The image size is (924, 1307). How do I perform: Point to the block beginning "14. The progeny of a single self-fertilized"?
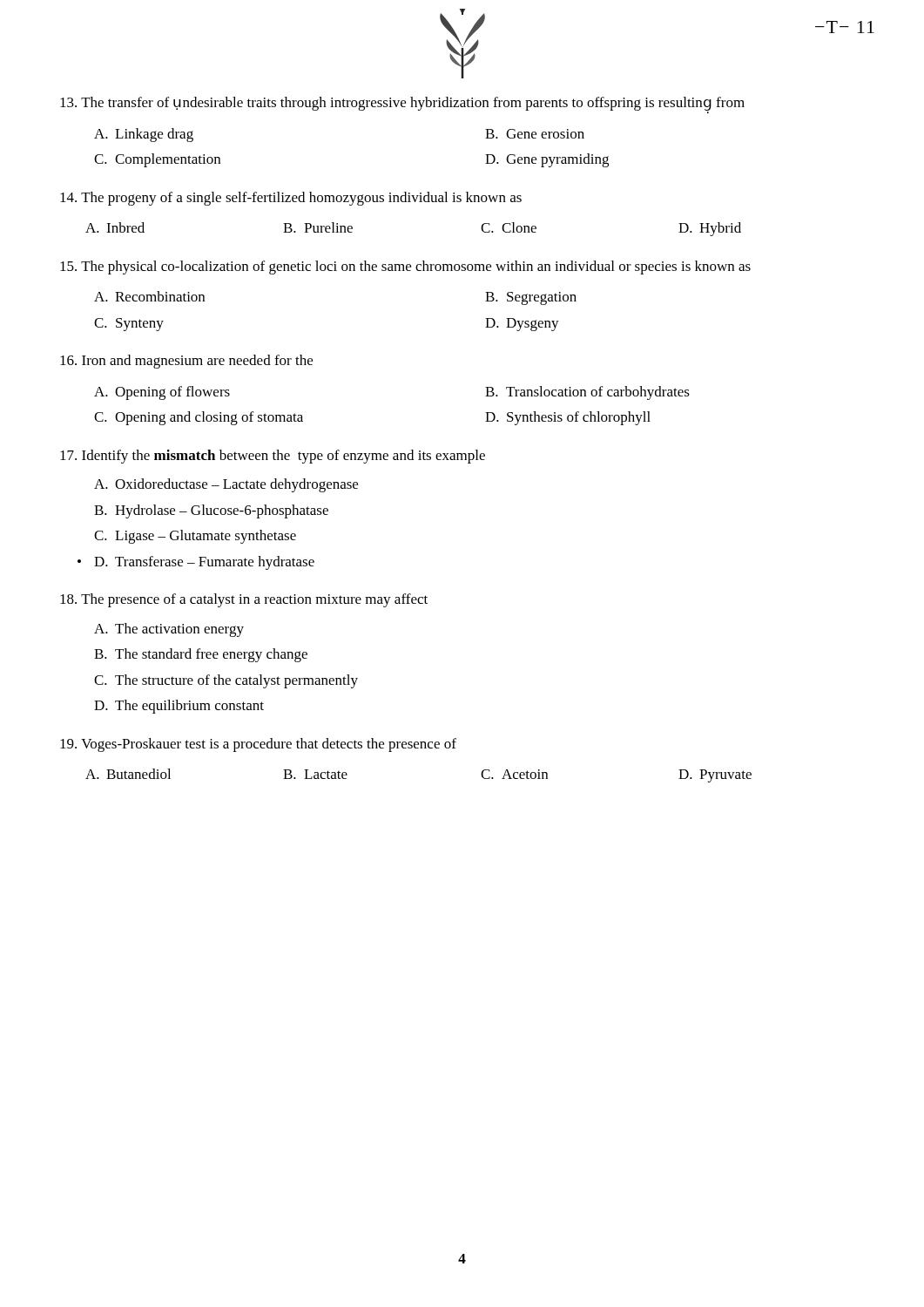pyautogui.click(x=468, y=213)
